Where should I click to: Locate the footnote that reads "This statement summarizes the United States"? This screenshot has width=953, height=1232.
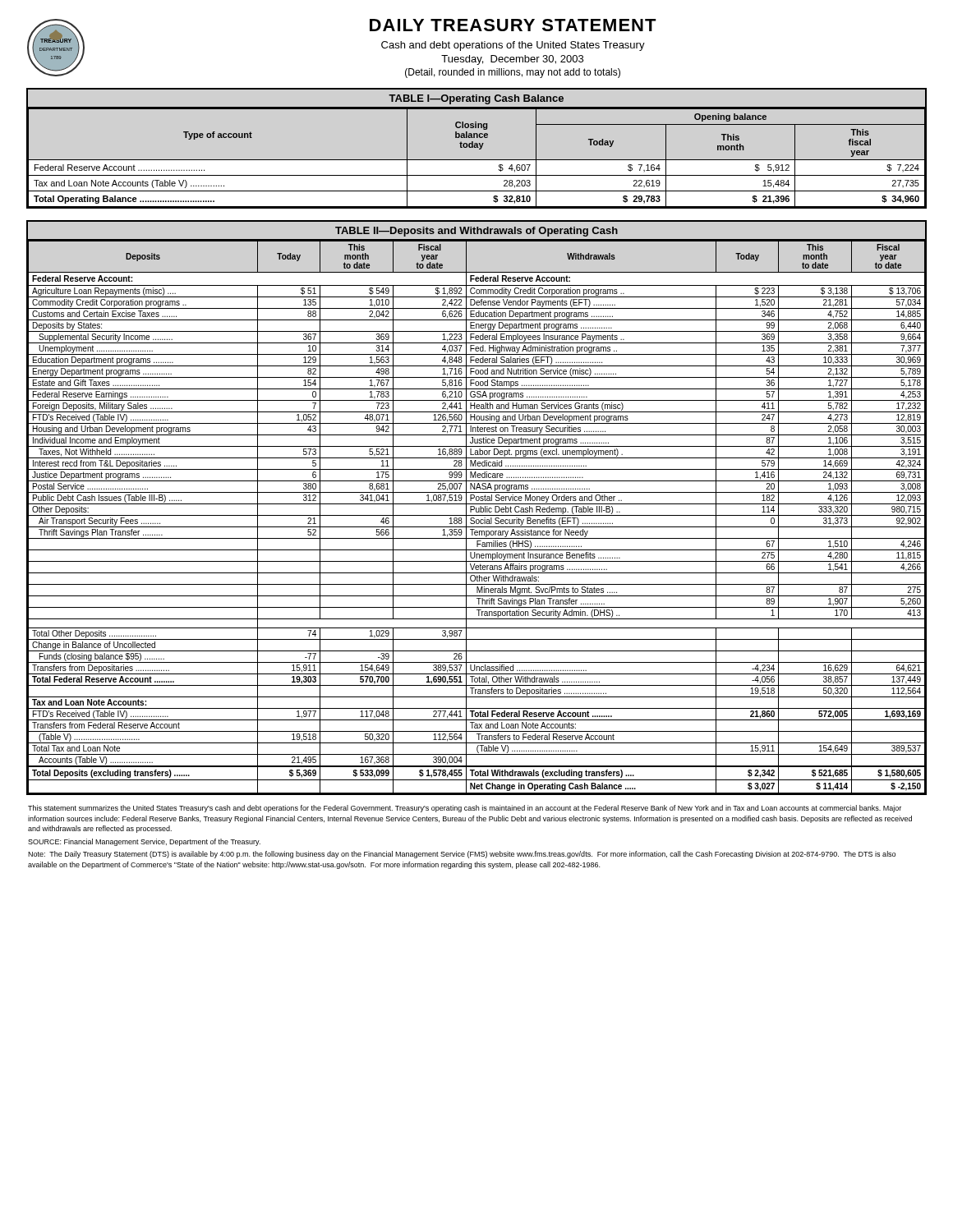pyautogui.click(x=470, y=819)
